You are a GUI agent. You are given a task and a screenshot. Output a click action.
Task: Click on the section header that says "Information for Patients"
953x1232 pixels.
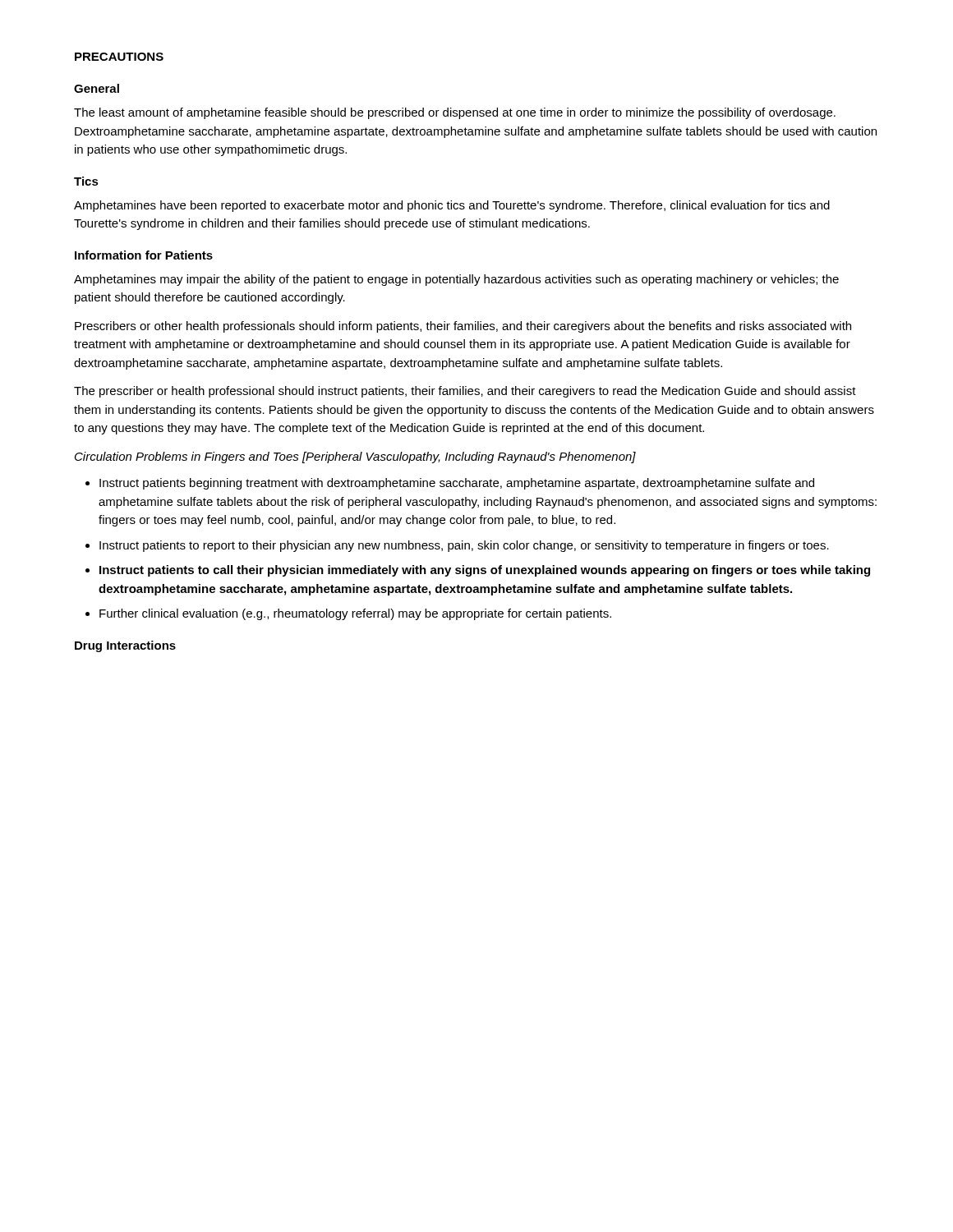(x=143, y=255)
